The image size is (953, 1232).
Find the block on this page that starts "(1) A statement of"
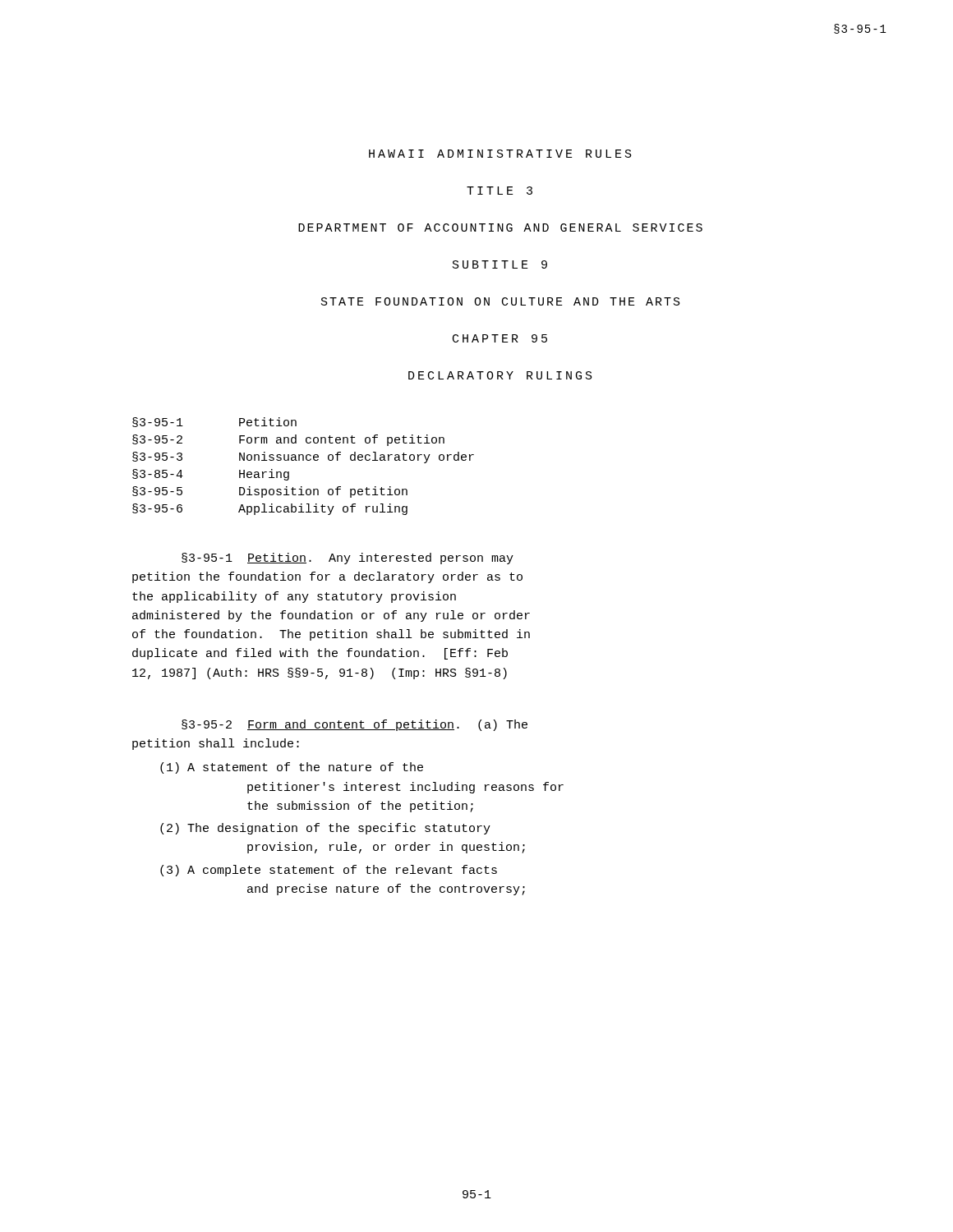pos(501,788)
